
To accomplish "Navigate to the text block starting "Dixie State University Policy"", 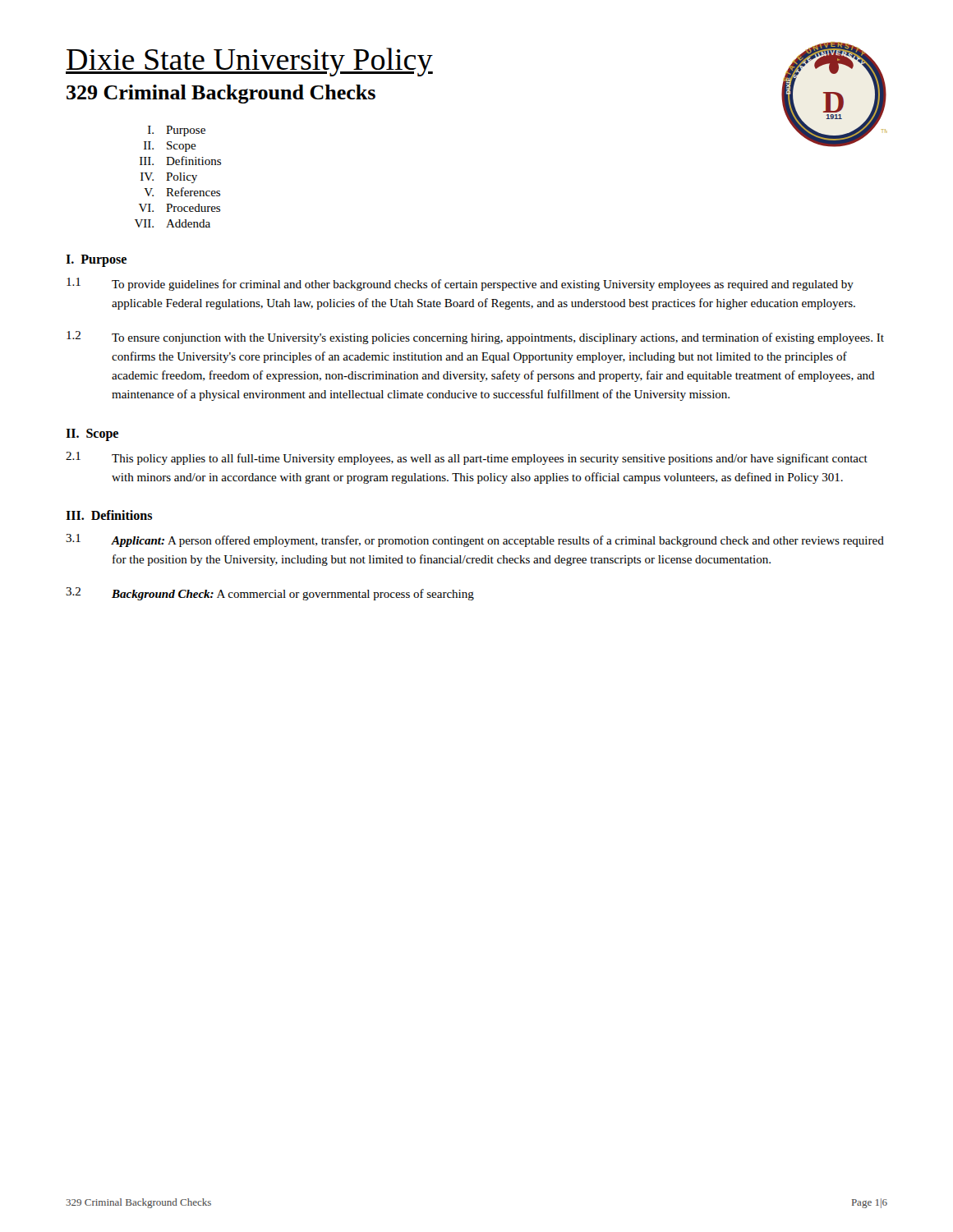I will (249, 59).
